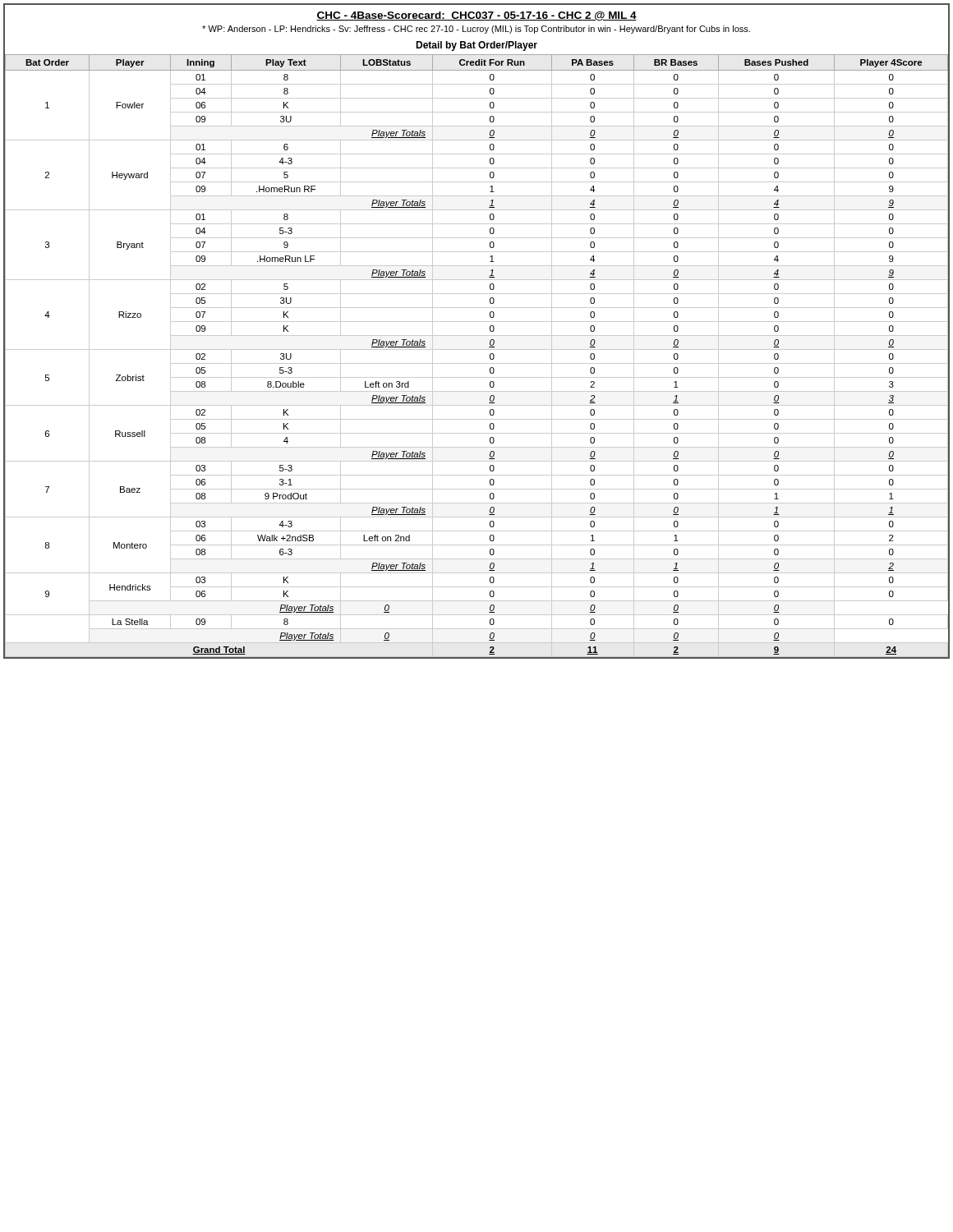Viewport: 953px width, 1232px height.
Task: Click on the table containing "PA Bases"
Action: [476, 356]
